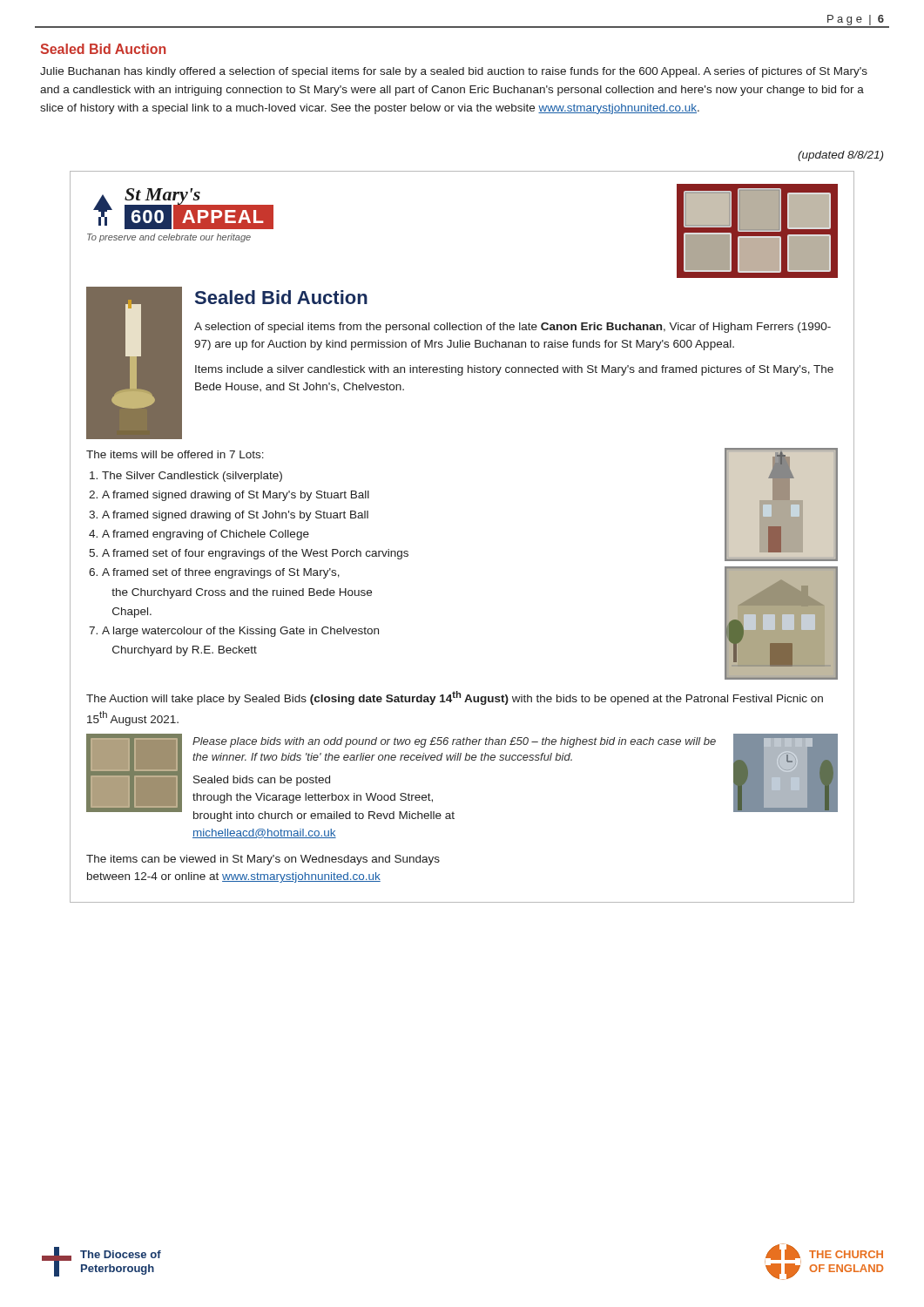Viewport: 924px width, 1307px height.
Task: Click on the passage starting "A framed set of four engravings of"
Action: coord(409,553)
